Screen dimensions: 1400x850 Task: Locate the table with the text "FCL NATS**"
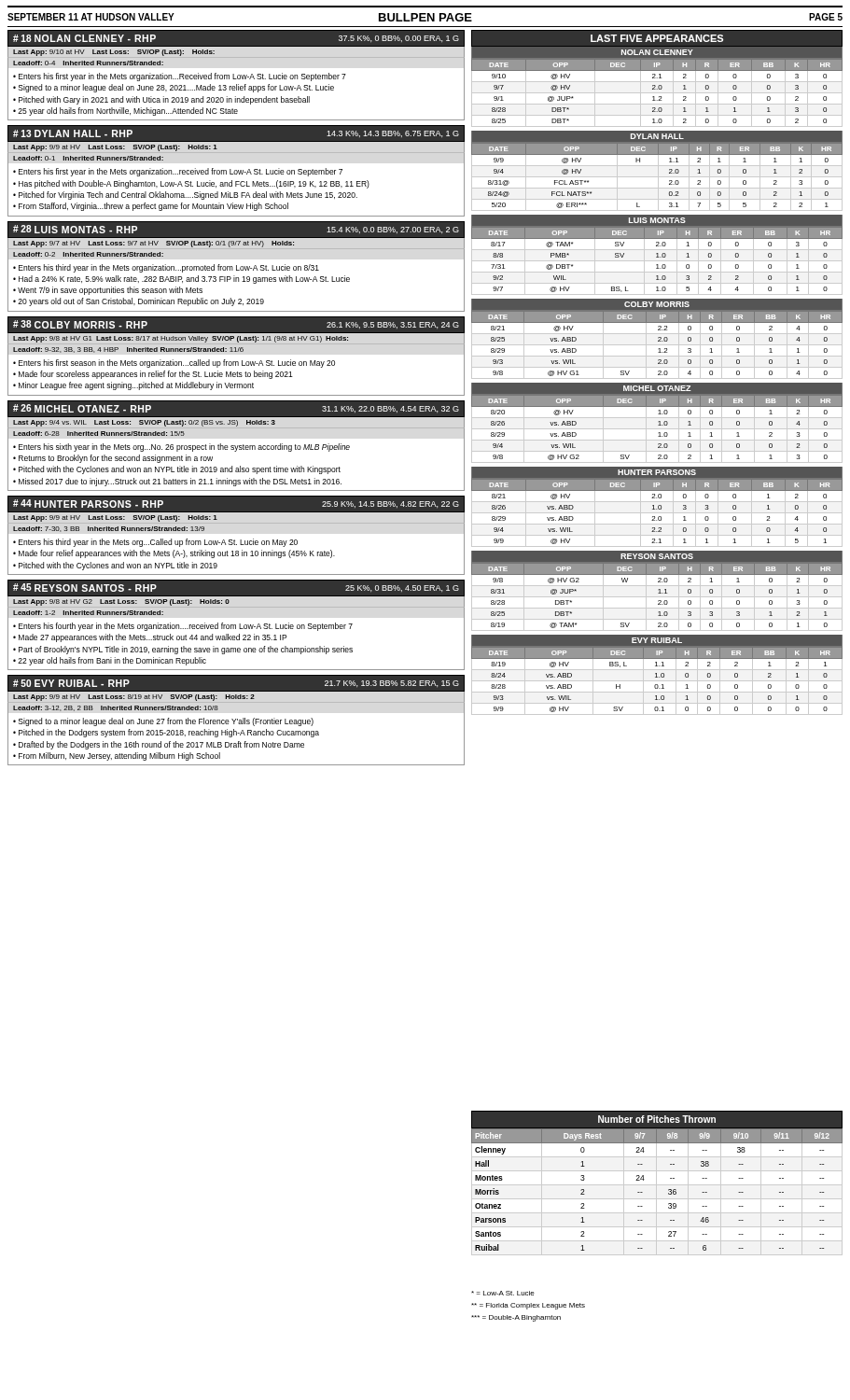[657, 177]
